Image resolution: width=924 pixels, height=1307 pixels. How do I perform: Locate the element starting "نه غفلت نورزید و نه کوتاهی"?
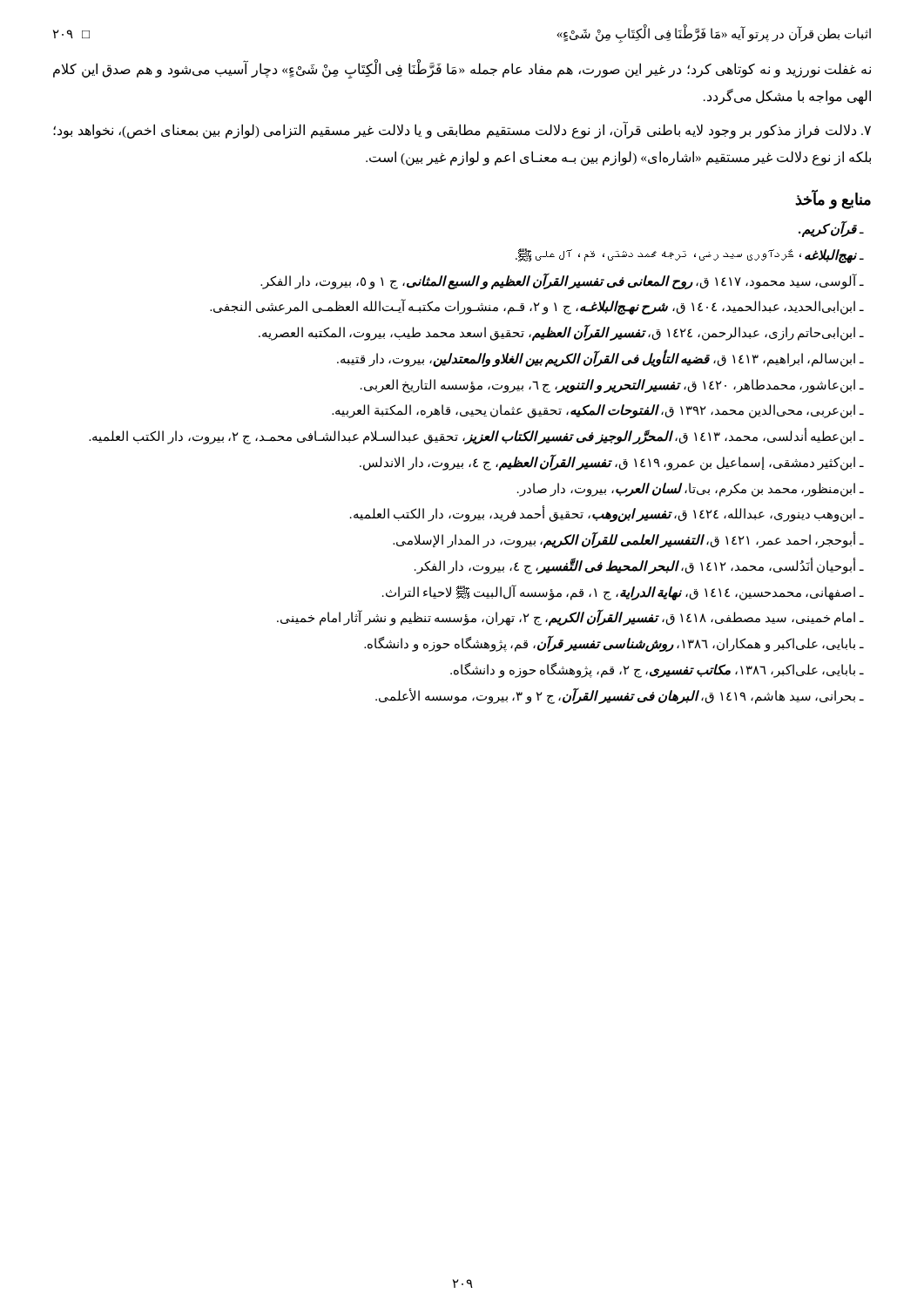[x=462, y=83]
